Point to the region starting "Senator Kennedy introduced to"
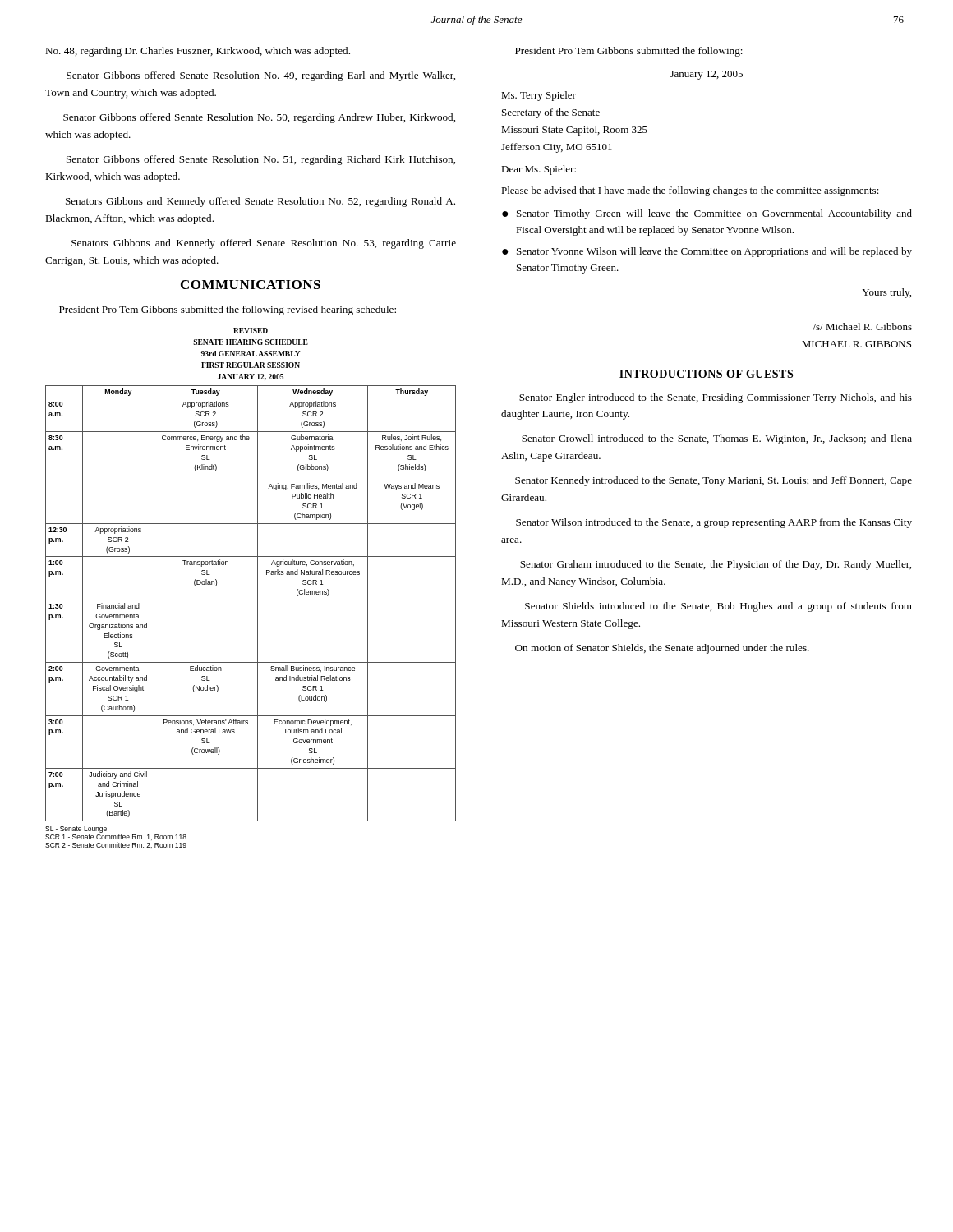The width and height of the screenshot is (953, 1232). point(707,489)
